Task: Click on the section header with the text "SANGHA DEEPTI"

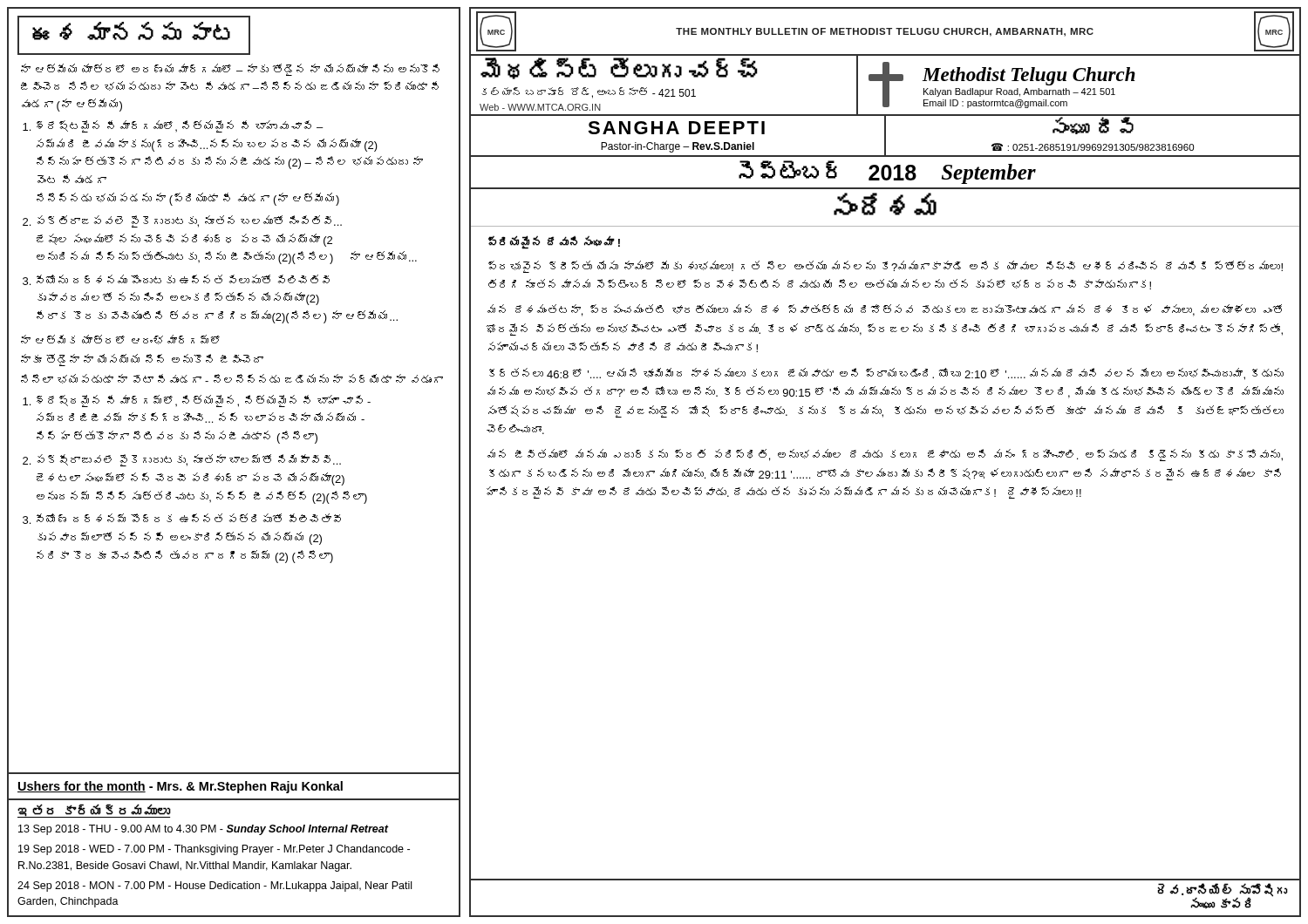Action: coord(678,128)
